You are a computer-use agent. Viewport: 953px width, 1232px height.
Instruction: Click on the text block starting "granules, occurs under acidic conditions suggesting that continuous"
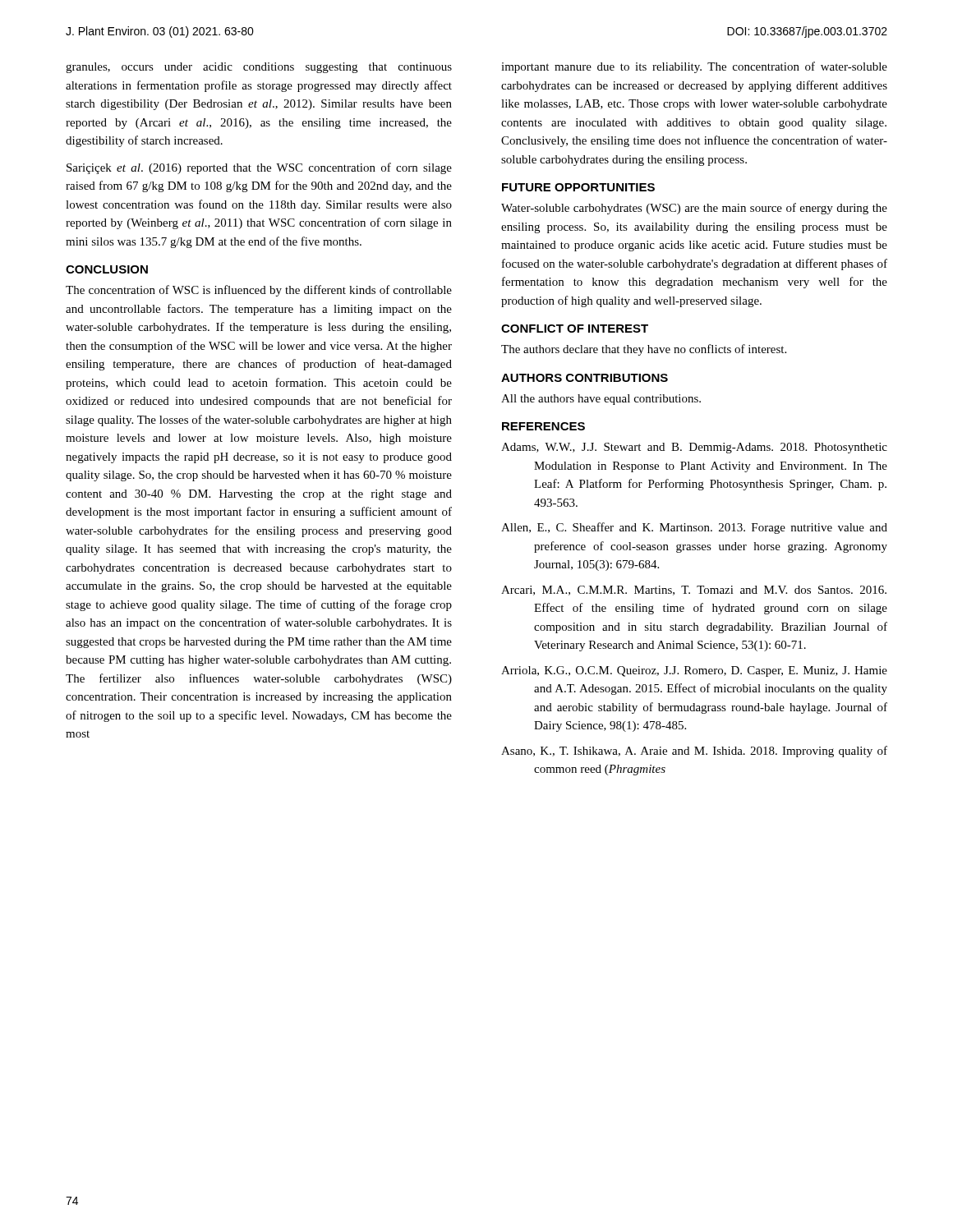pos(259,104)
